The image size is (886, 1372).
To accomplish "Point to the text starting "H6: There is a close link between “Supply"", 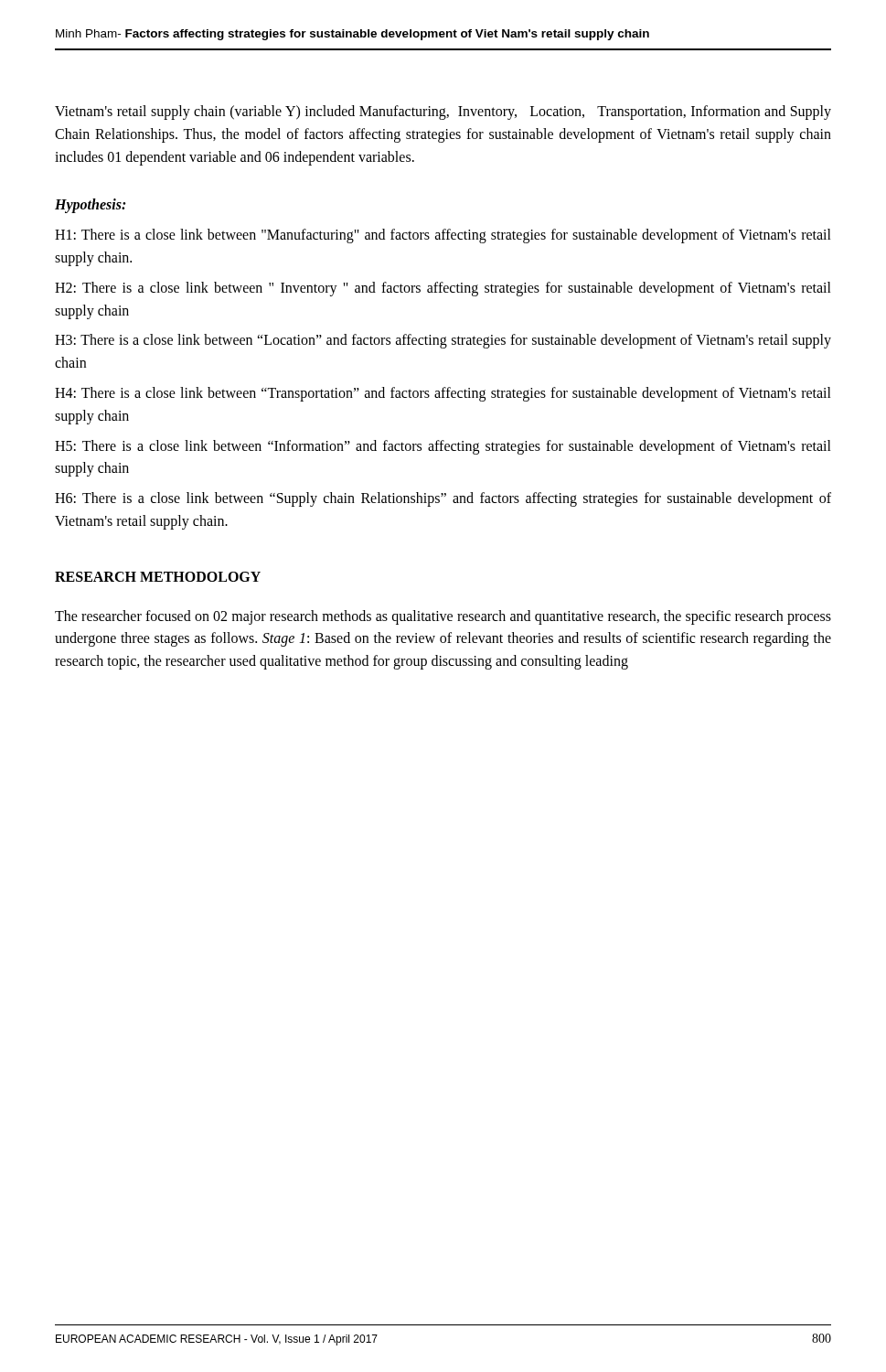I will (443, 510).
